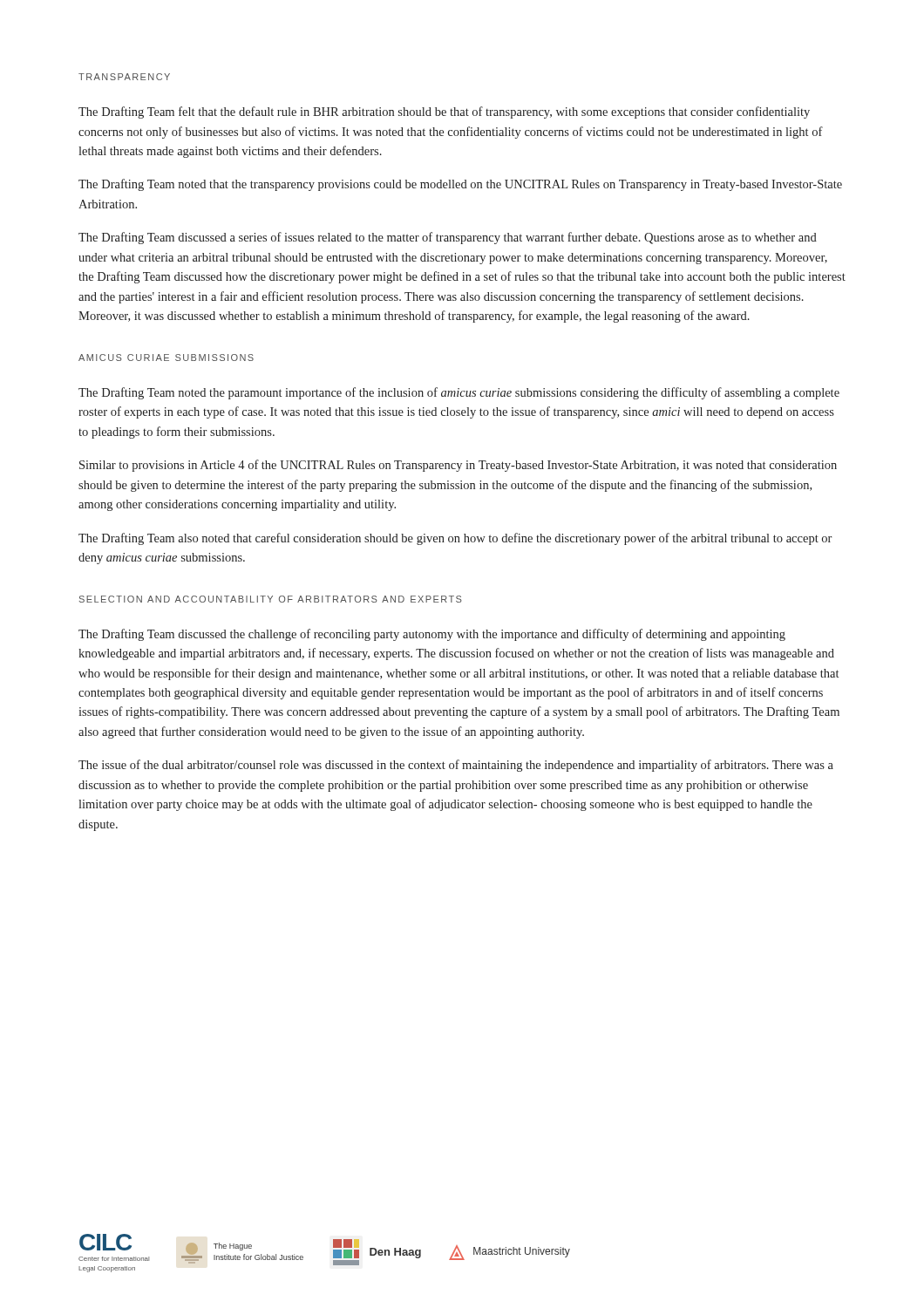
Task: Select the text block starting "The issue of the dual arbitrator/counsel role"
Action: [456, 794]
